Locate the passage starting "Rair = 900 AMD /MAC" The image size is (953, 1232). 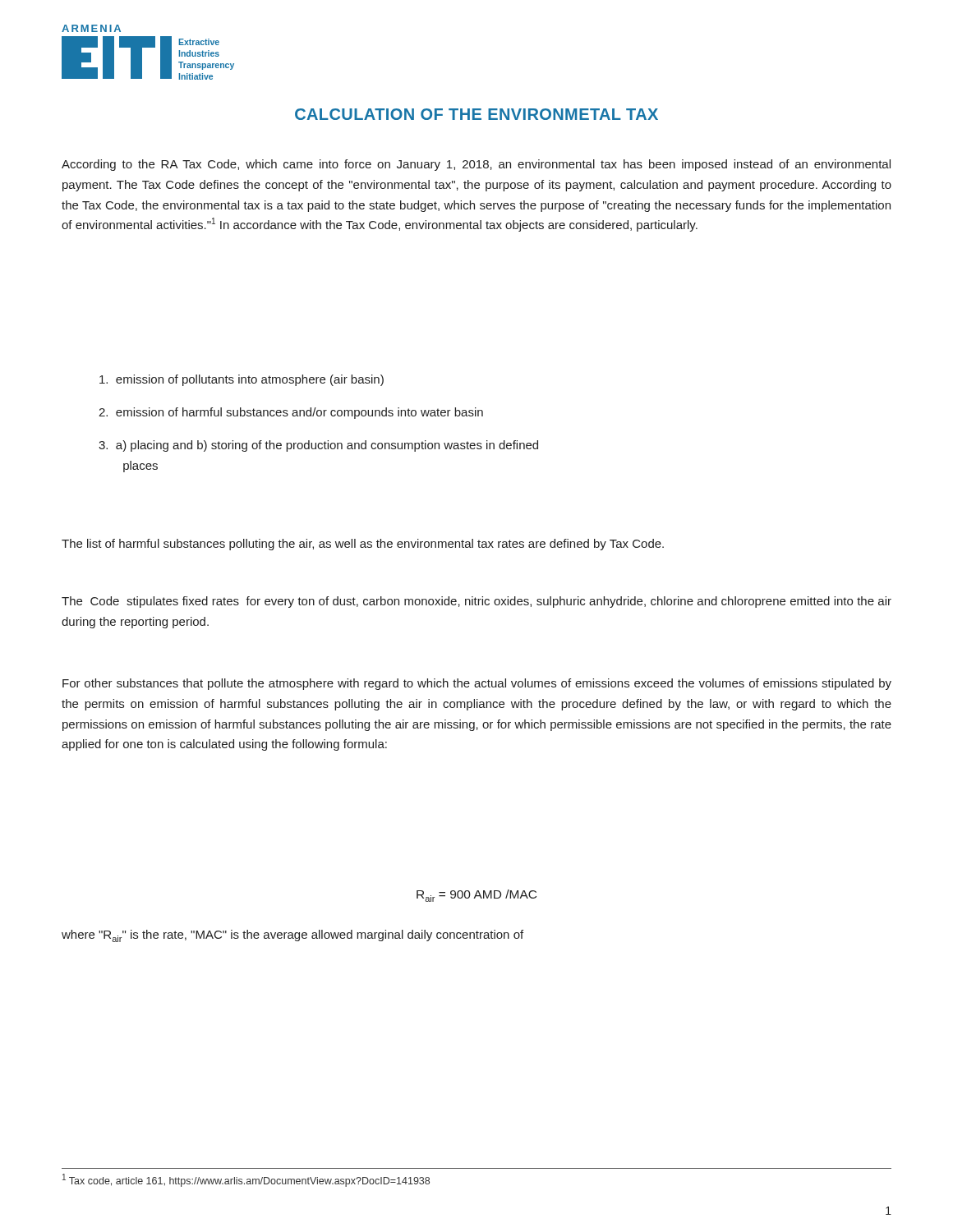tap(476, 895)
